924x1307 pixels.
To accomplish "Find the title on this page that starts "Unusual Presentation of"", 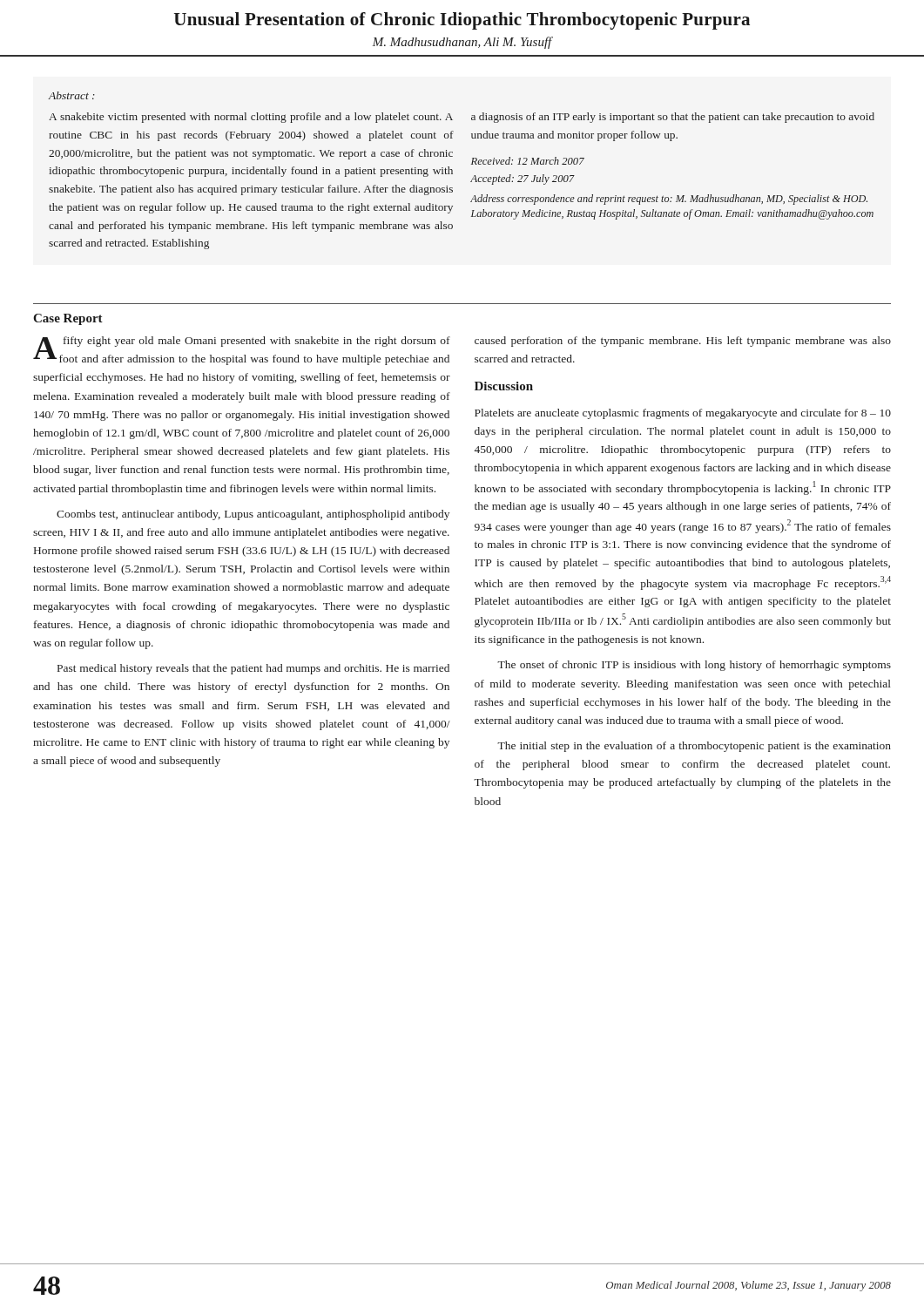I will coord(462,19).
